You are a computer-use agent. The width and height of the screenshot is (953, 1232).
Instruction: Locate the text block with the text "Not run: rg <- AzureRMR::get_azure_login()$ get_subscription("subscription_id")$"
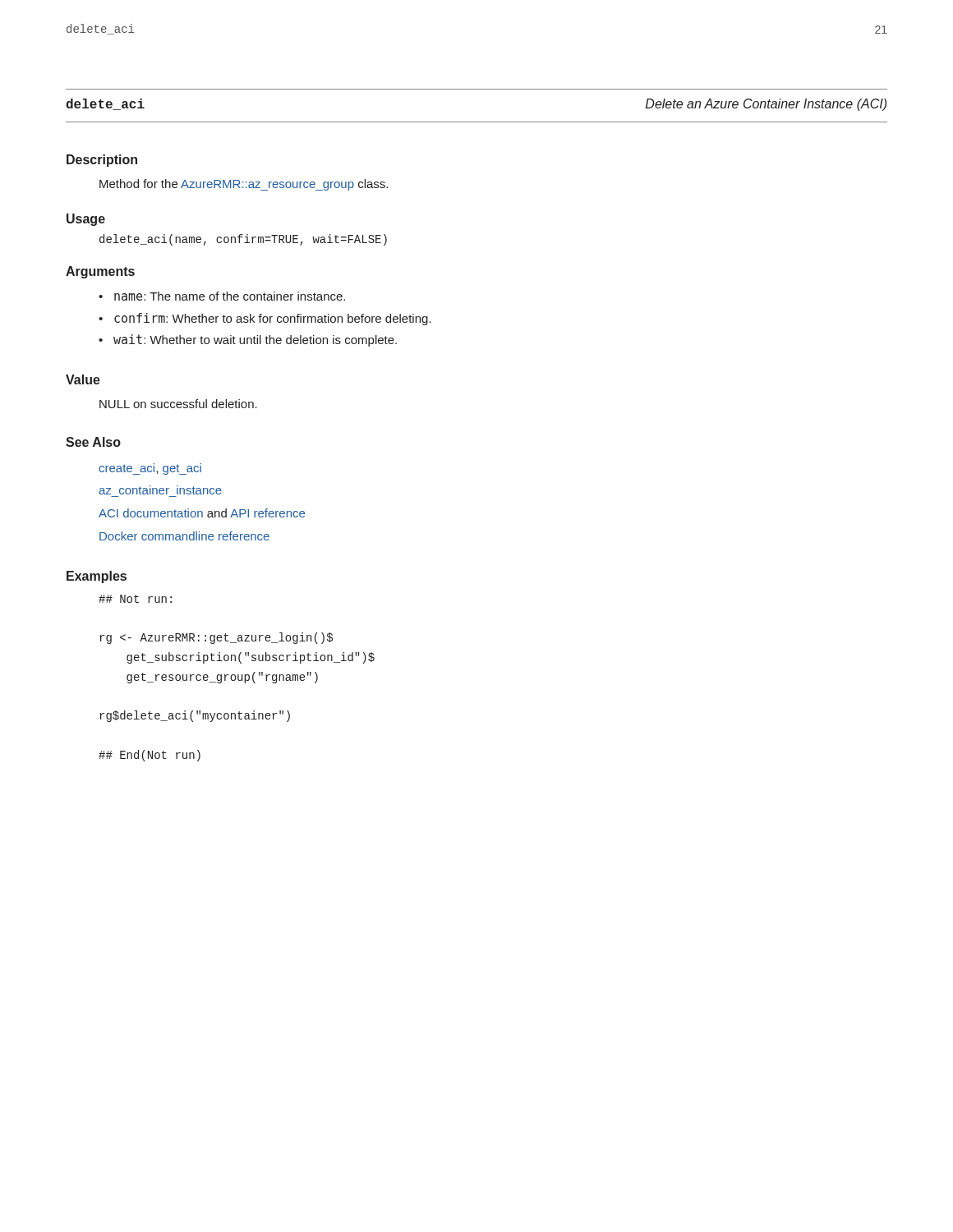point(237,677)
